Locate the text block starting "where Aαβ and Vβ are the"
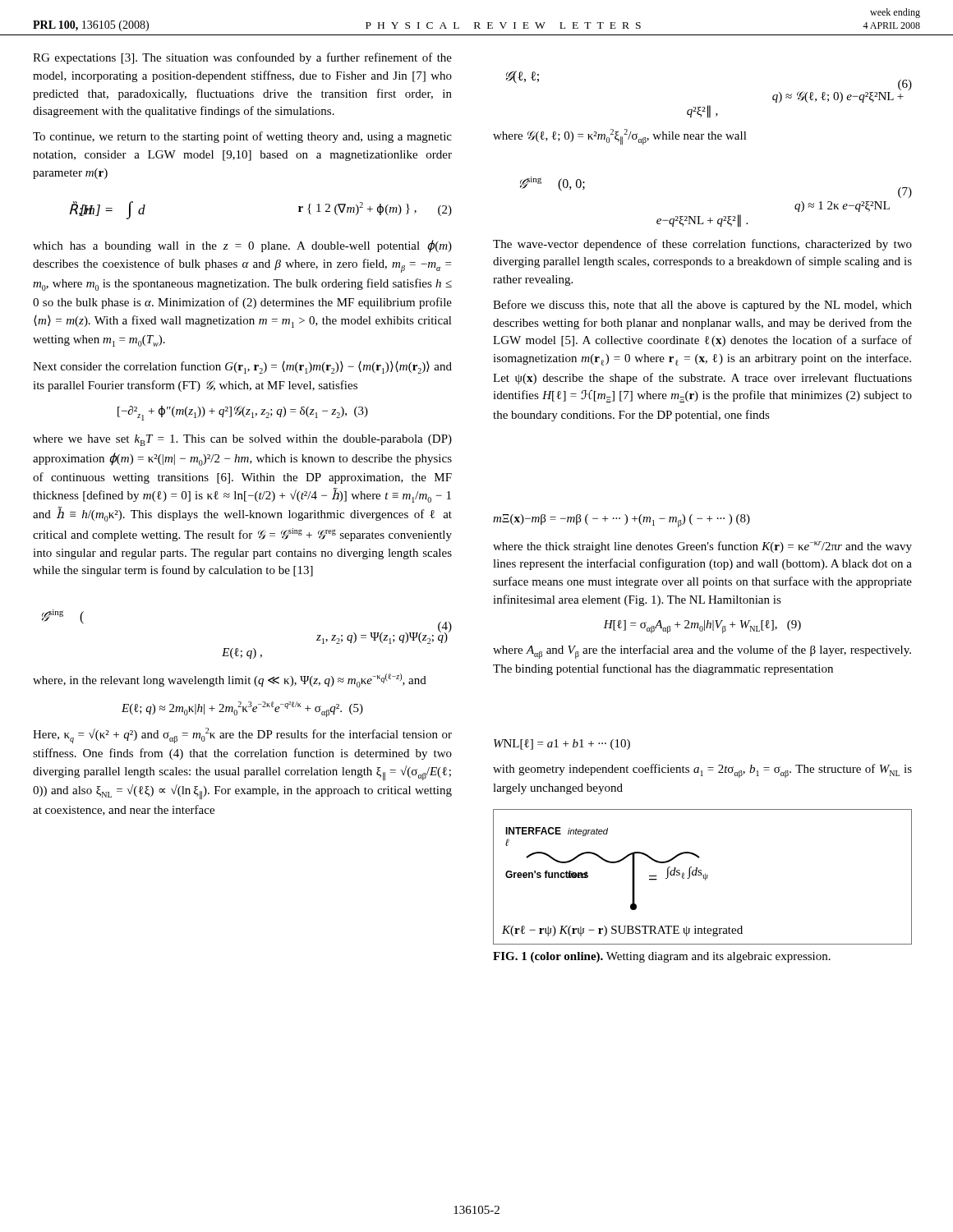This screenshot has height=1232, width=953. pos(702,660)
